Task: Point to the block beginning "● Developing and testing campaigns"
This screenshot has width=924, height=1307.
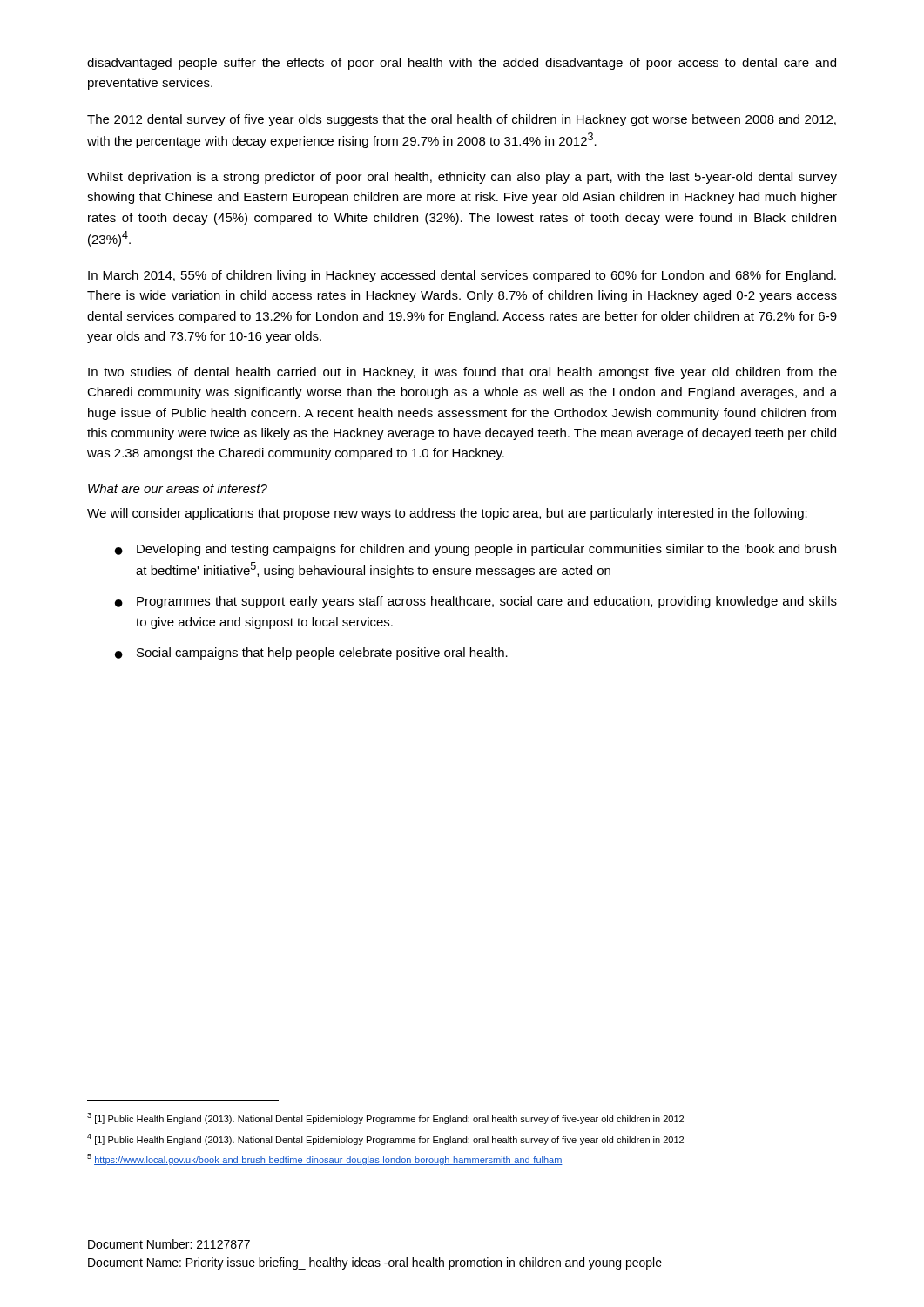Action: (x=475, y=559)
